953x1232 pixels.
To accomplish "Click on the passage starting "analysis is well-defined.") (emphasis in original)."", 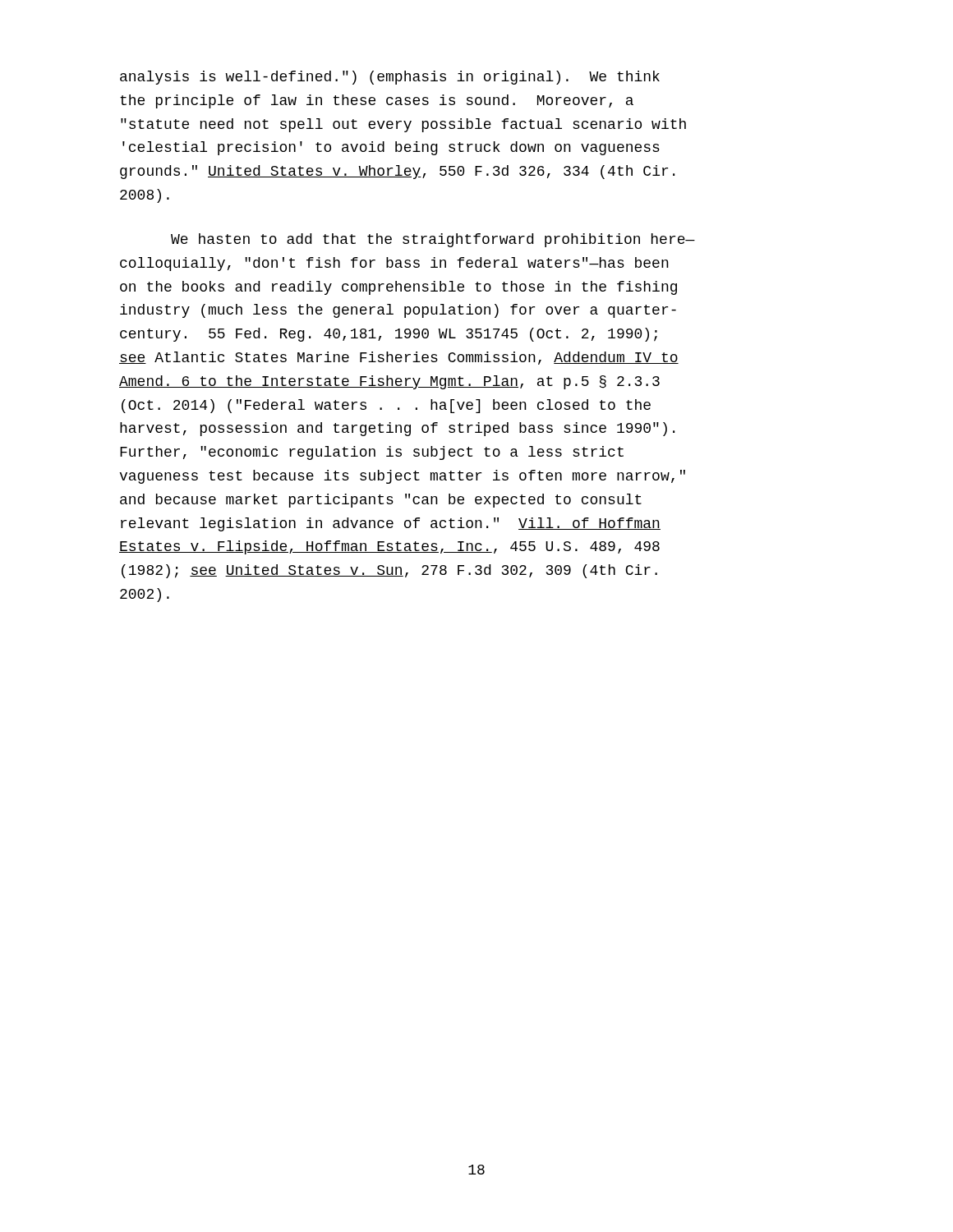I will 476,137.
